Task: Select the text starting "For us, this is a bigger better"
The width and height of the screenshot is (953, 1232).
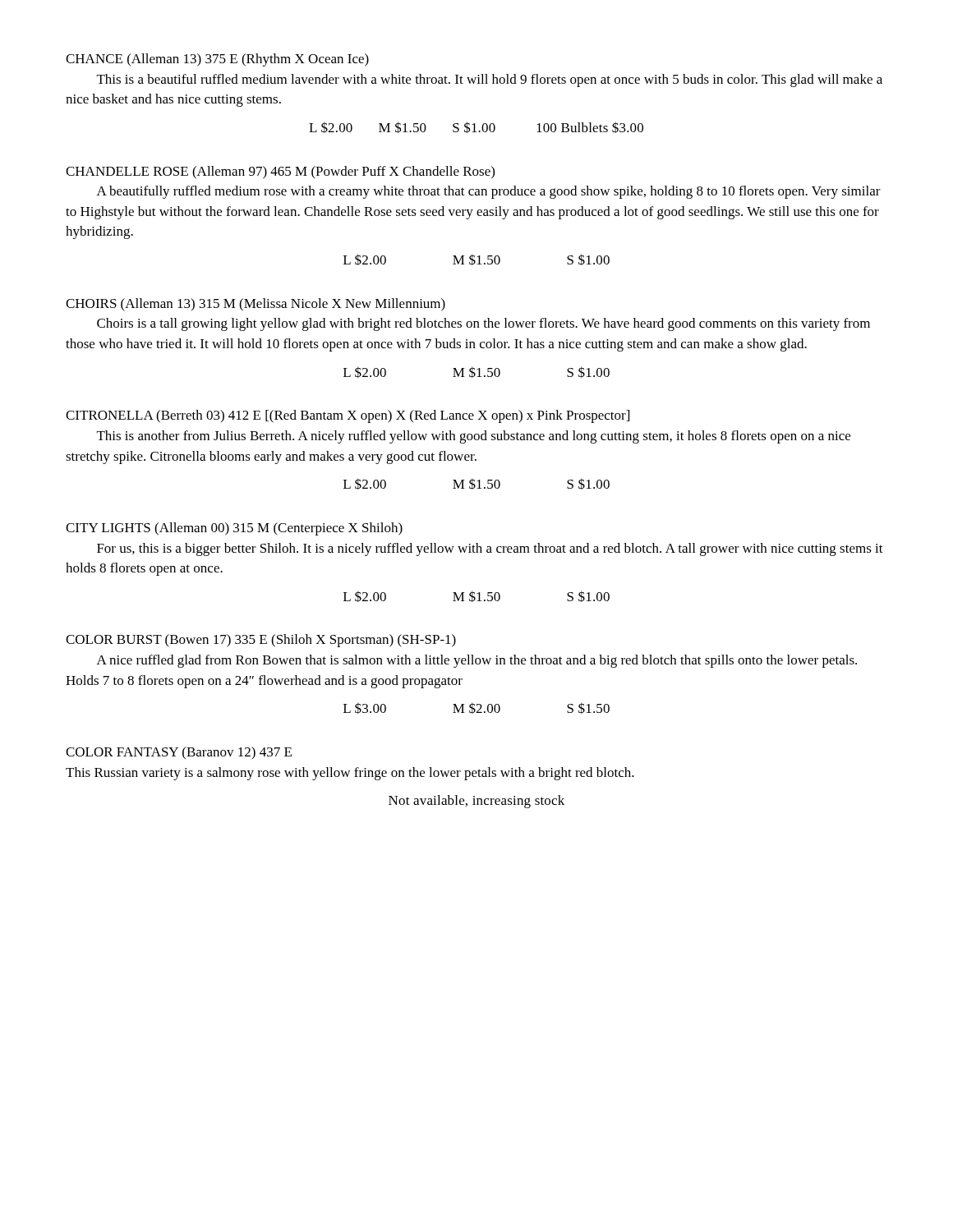Action: pos(474,558)
